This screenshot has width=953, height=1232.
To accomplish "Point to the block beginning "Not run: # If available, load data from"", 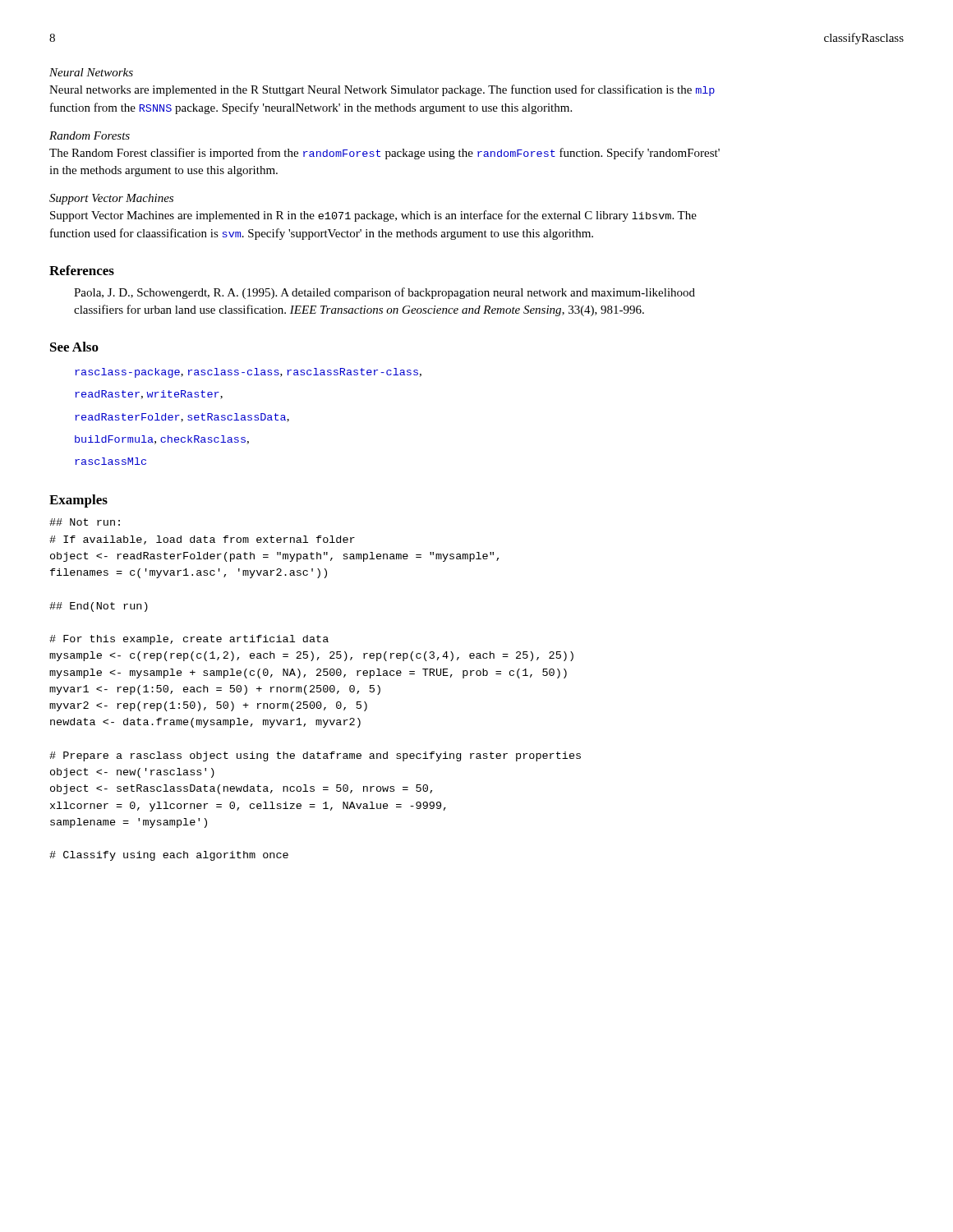I will [x=386, y=690].
